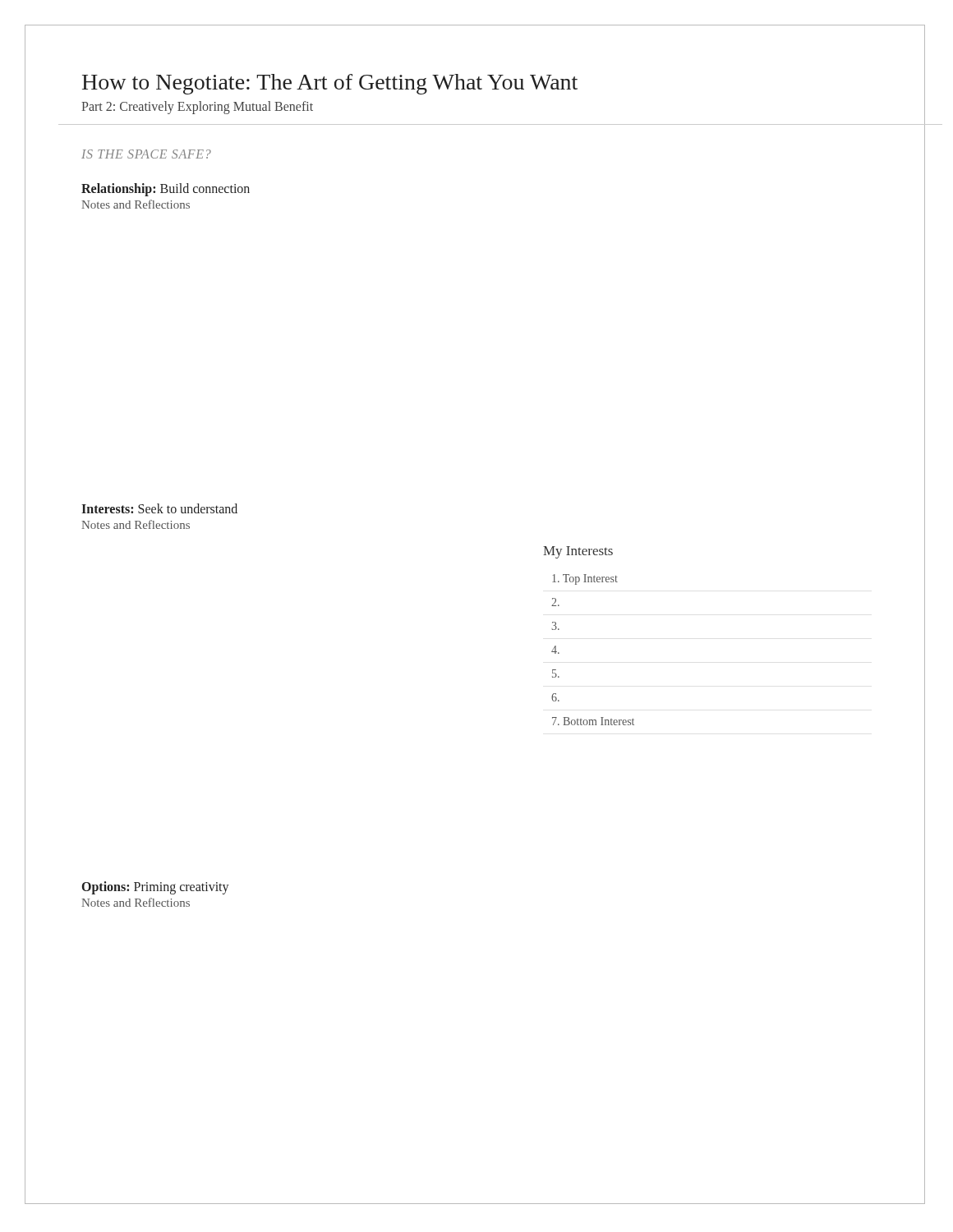Where does it say "Top Interest"?
953x1232 pixels.
[584, 579]
